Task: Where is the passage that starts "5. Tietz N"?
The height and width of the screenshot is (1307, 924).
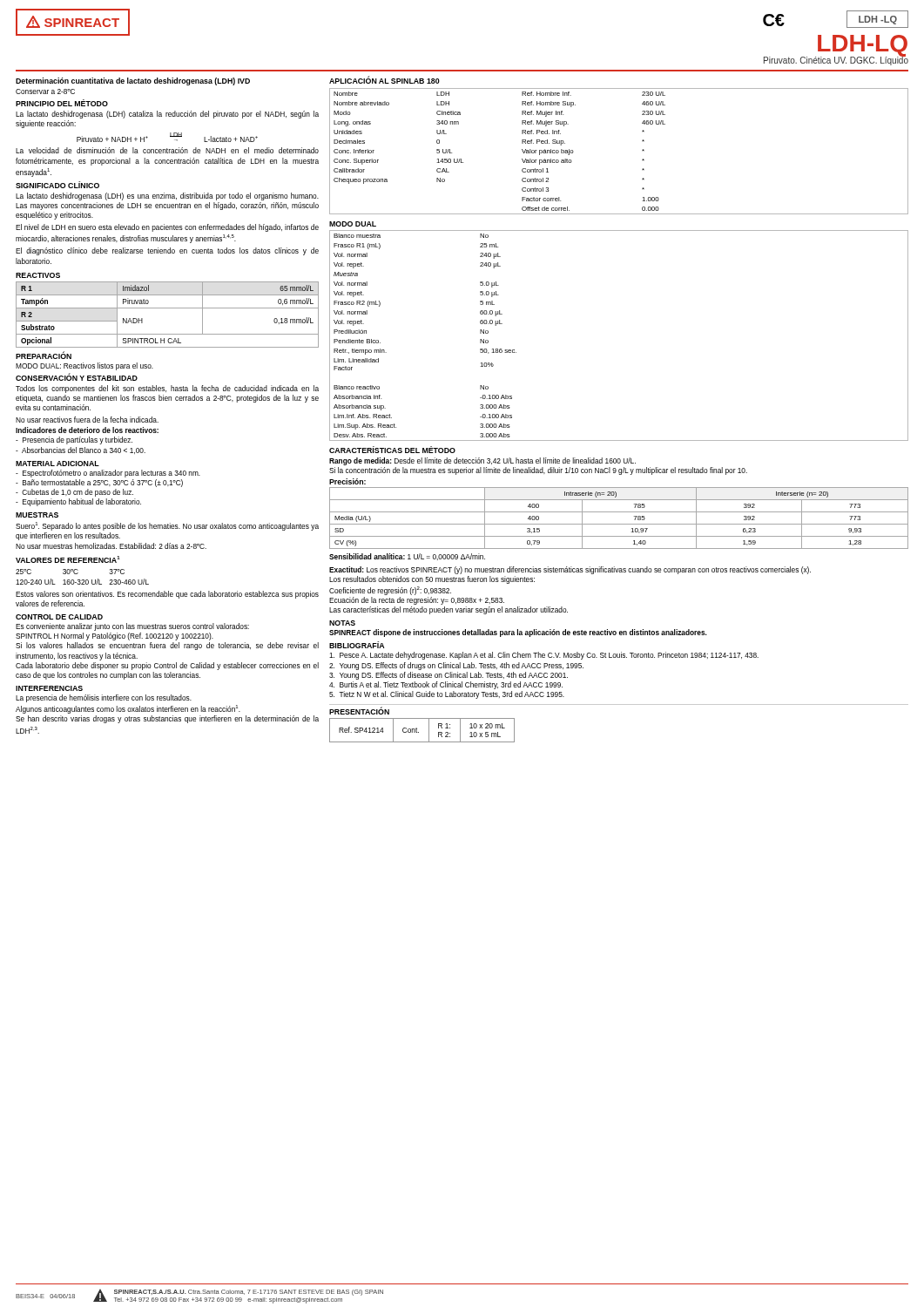Action: (x=447, y=695)
